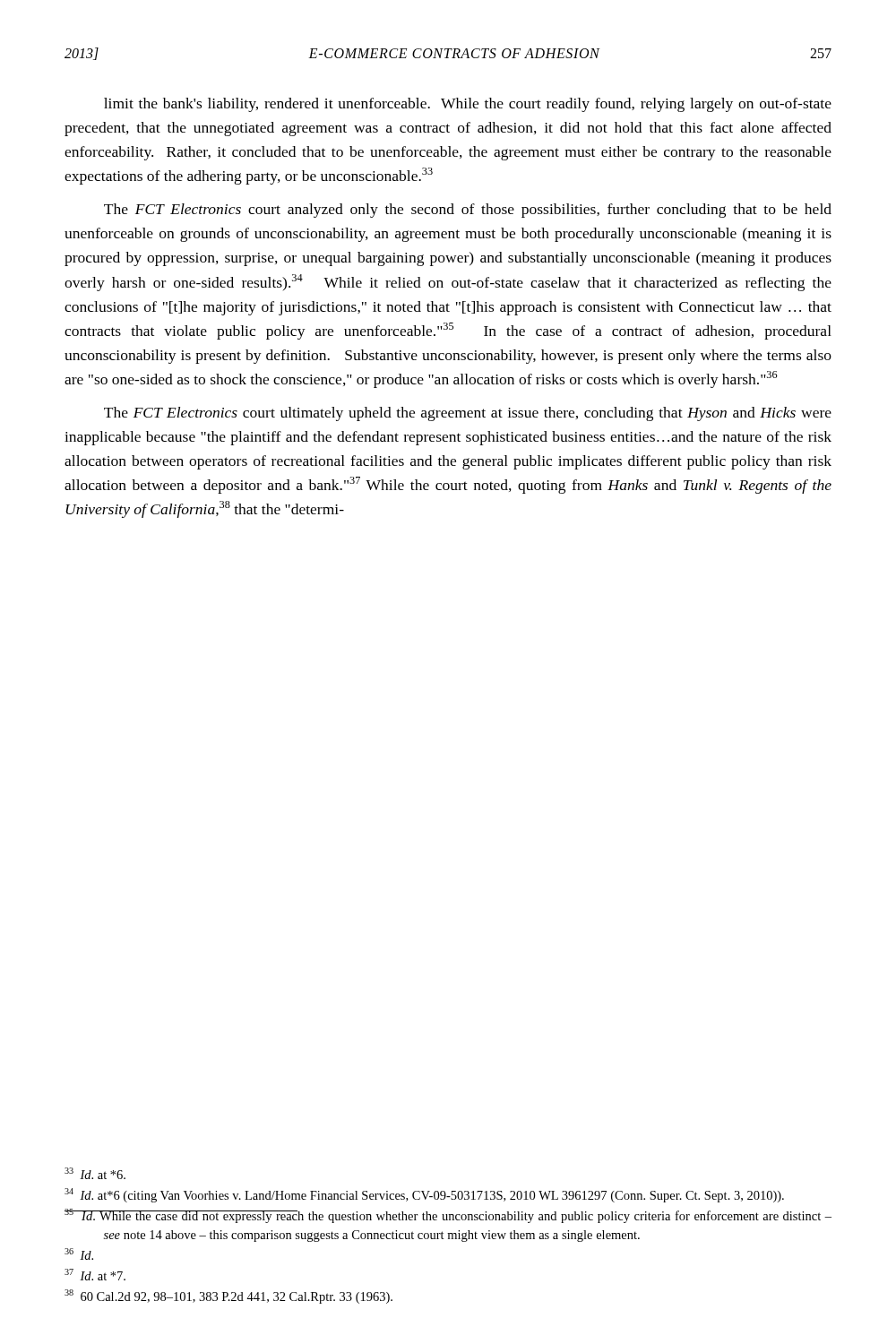The width and height of the screenshot is (896, 1344).
Task: Find the footnote that says "34 Id. at*6 (citing Van Voorhies v."
Action: tap(425, 1194)
